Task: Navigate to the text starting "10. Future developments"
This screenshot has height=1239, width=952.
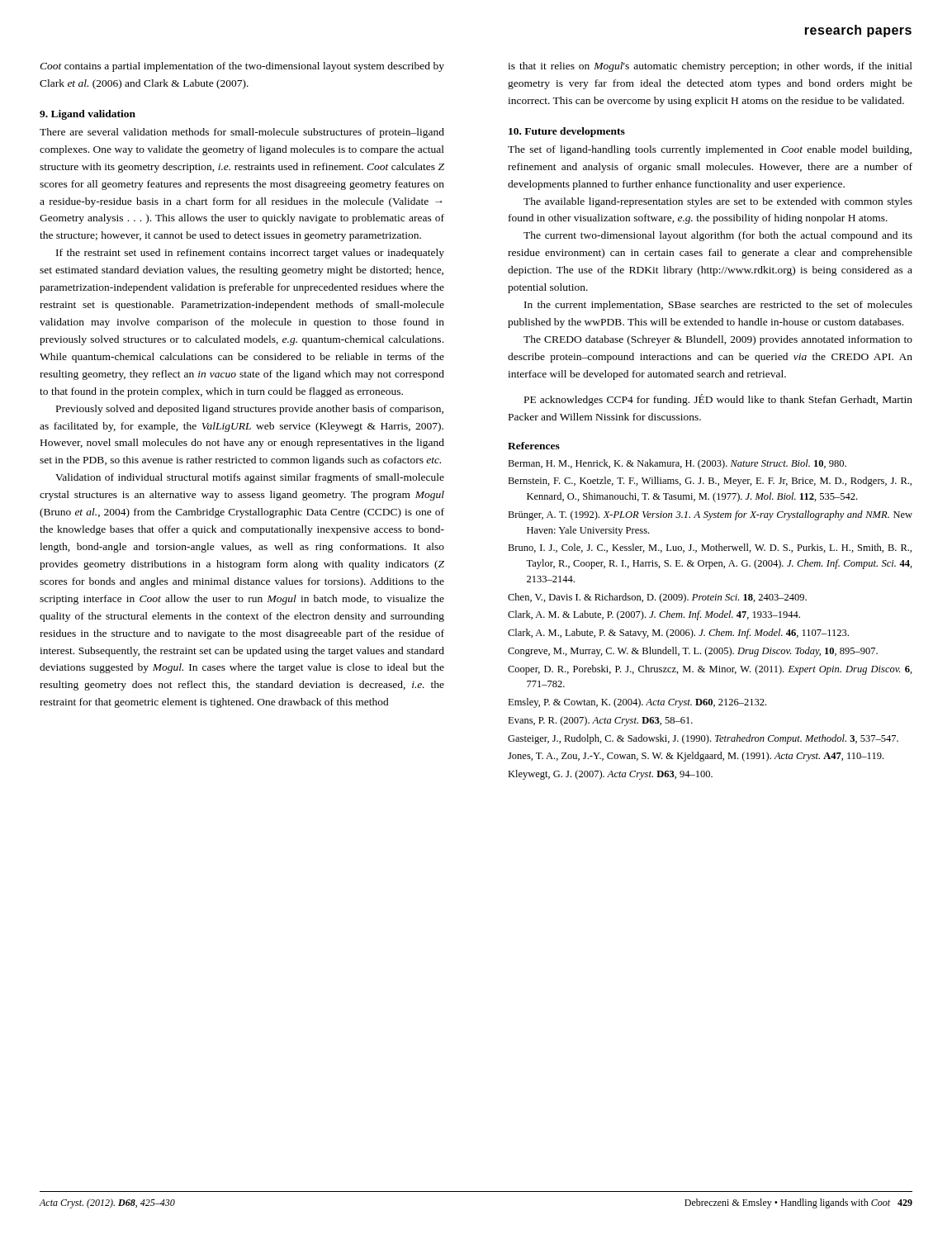Action: 566,131
